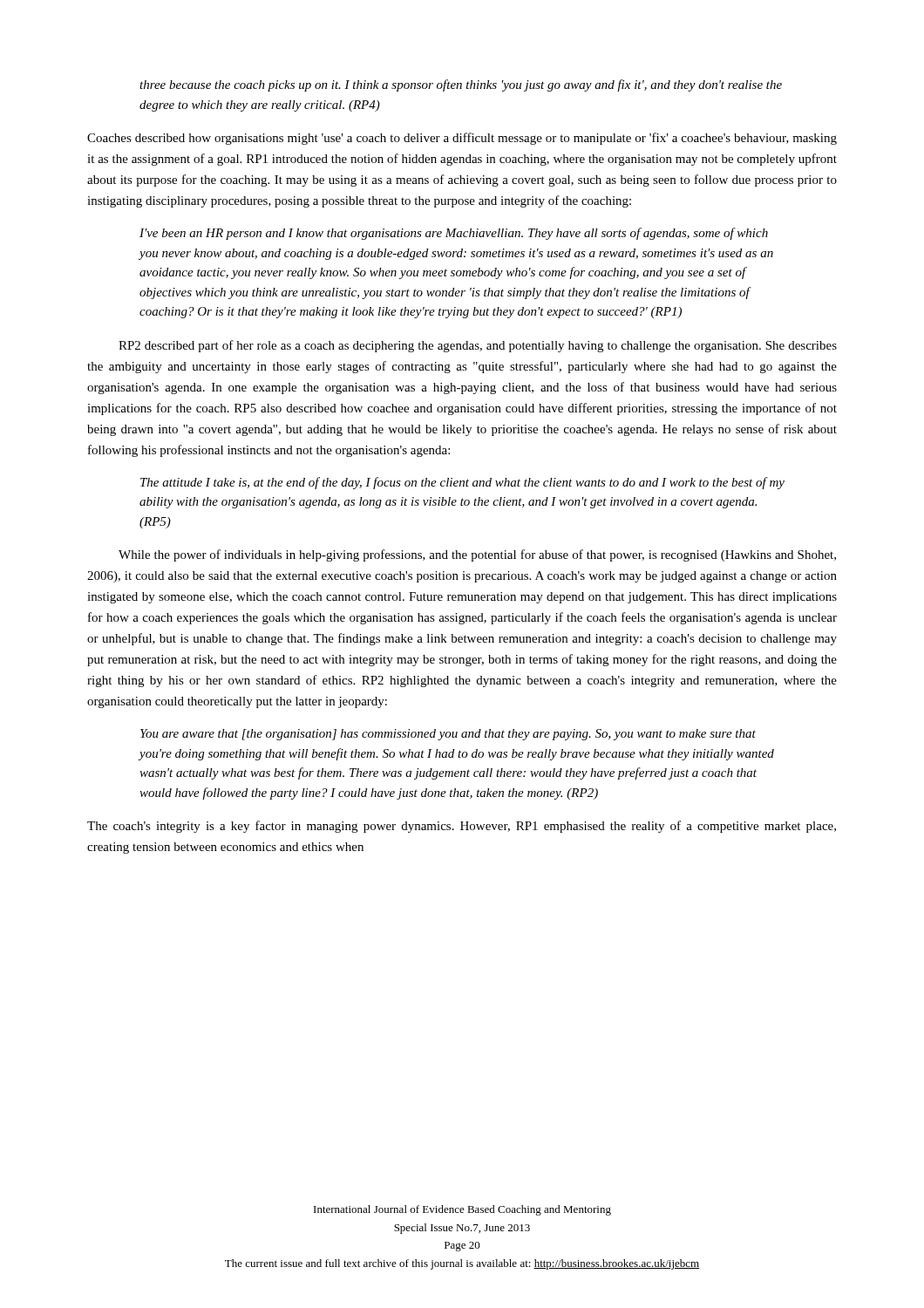Click on the text block starting "RP2 described part of her role as"
The image size is (924, 1308).
tap(462, 397)
